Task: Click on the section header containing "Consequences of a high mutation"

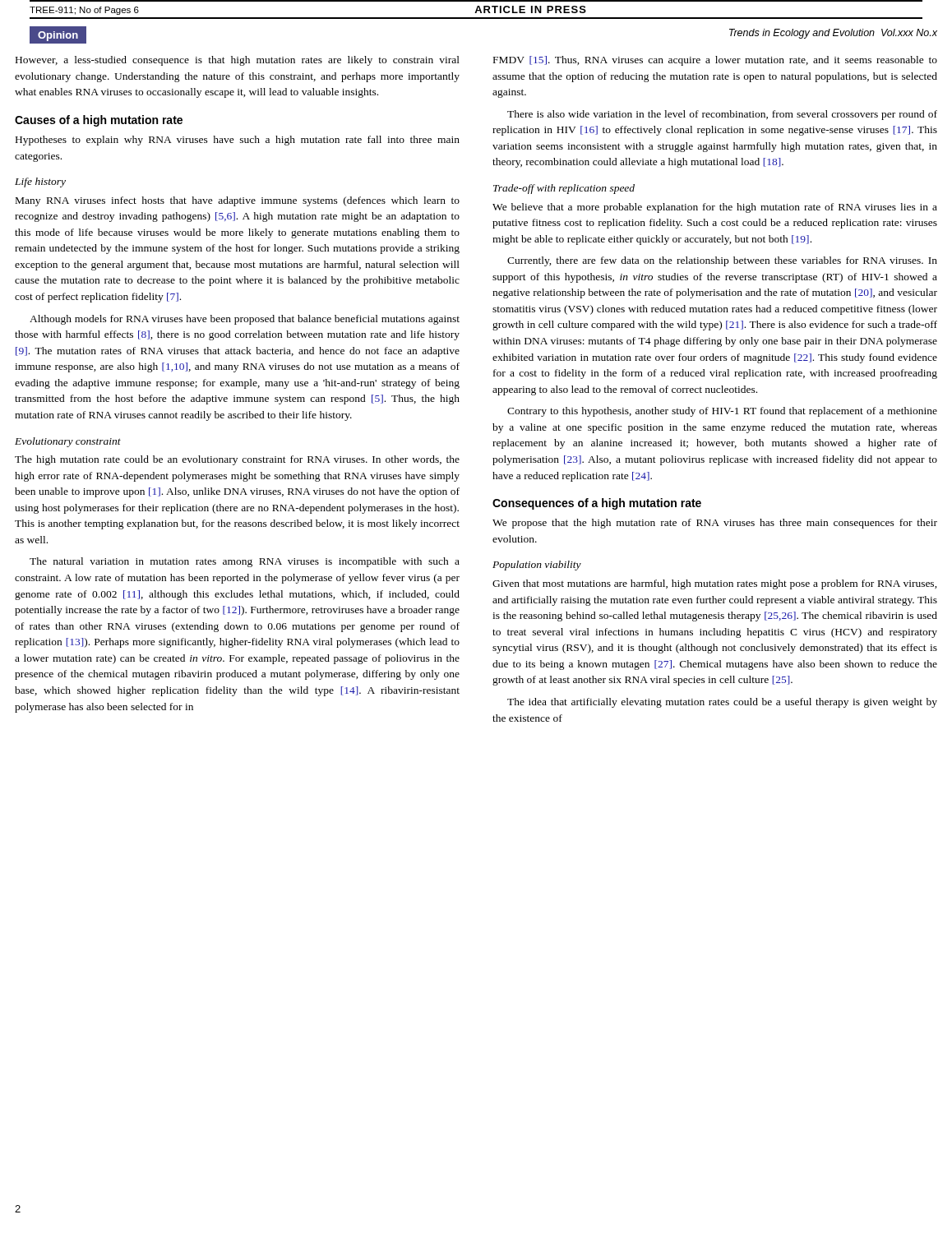Action: (x=597, y=503)
